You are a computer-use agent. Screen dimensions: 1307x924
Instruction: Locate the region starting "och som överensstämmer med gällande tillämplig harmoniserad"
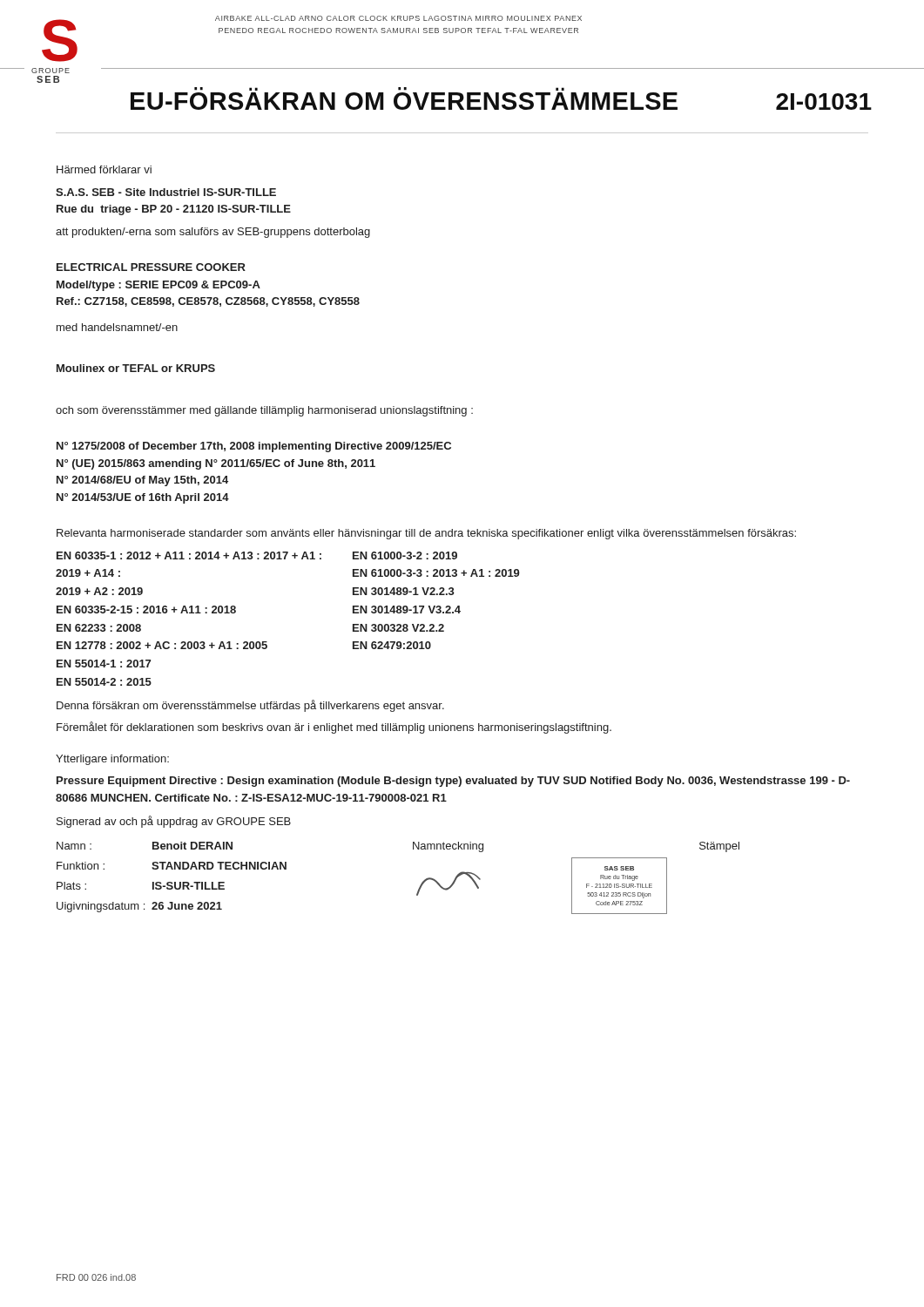pyautogui.click(x=265, y=409)
